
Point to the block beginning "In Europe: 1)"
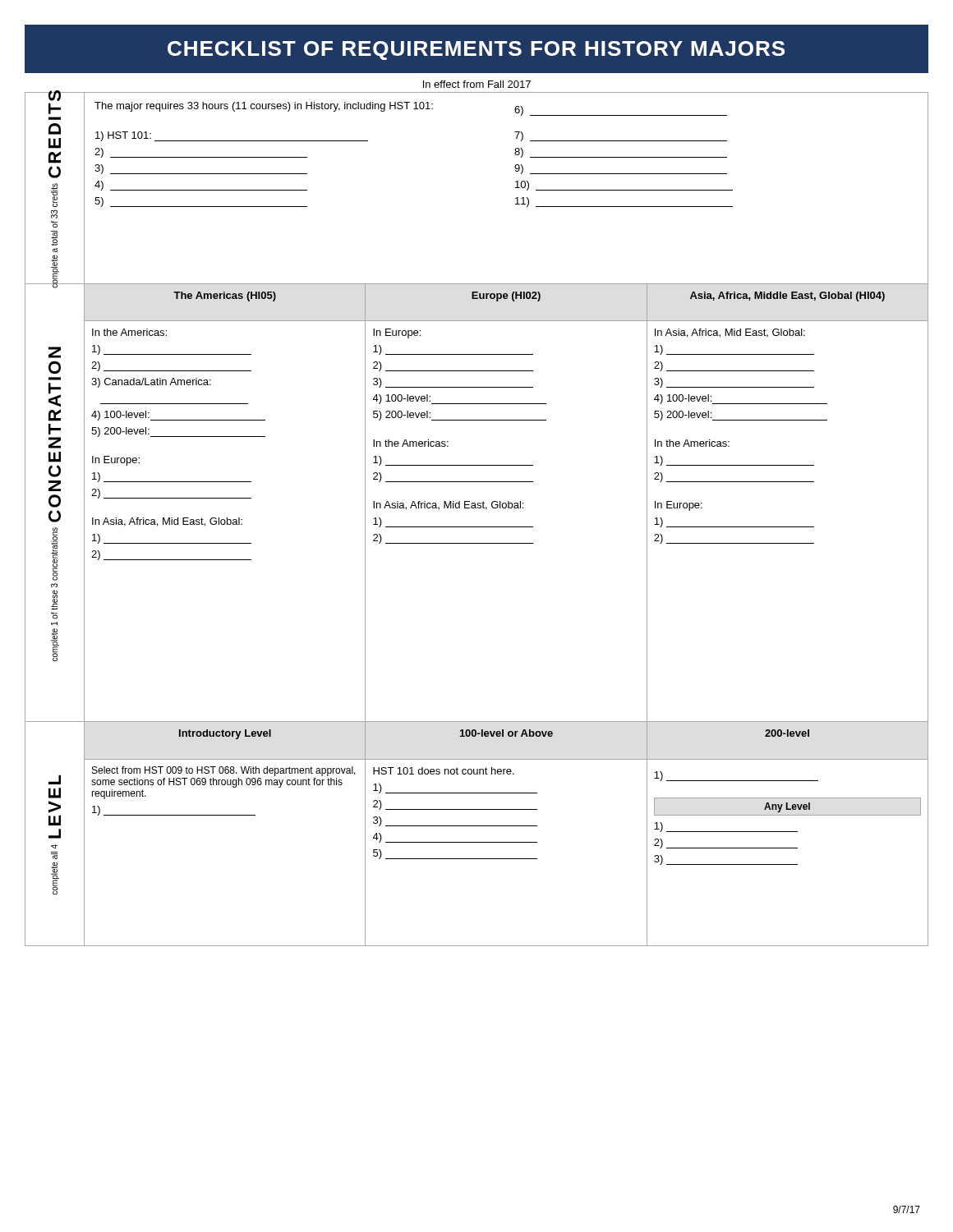[x=397, y=333]
